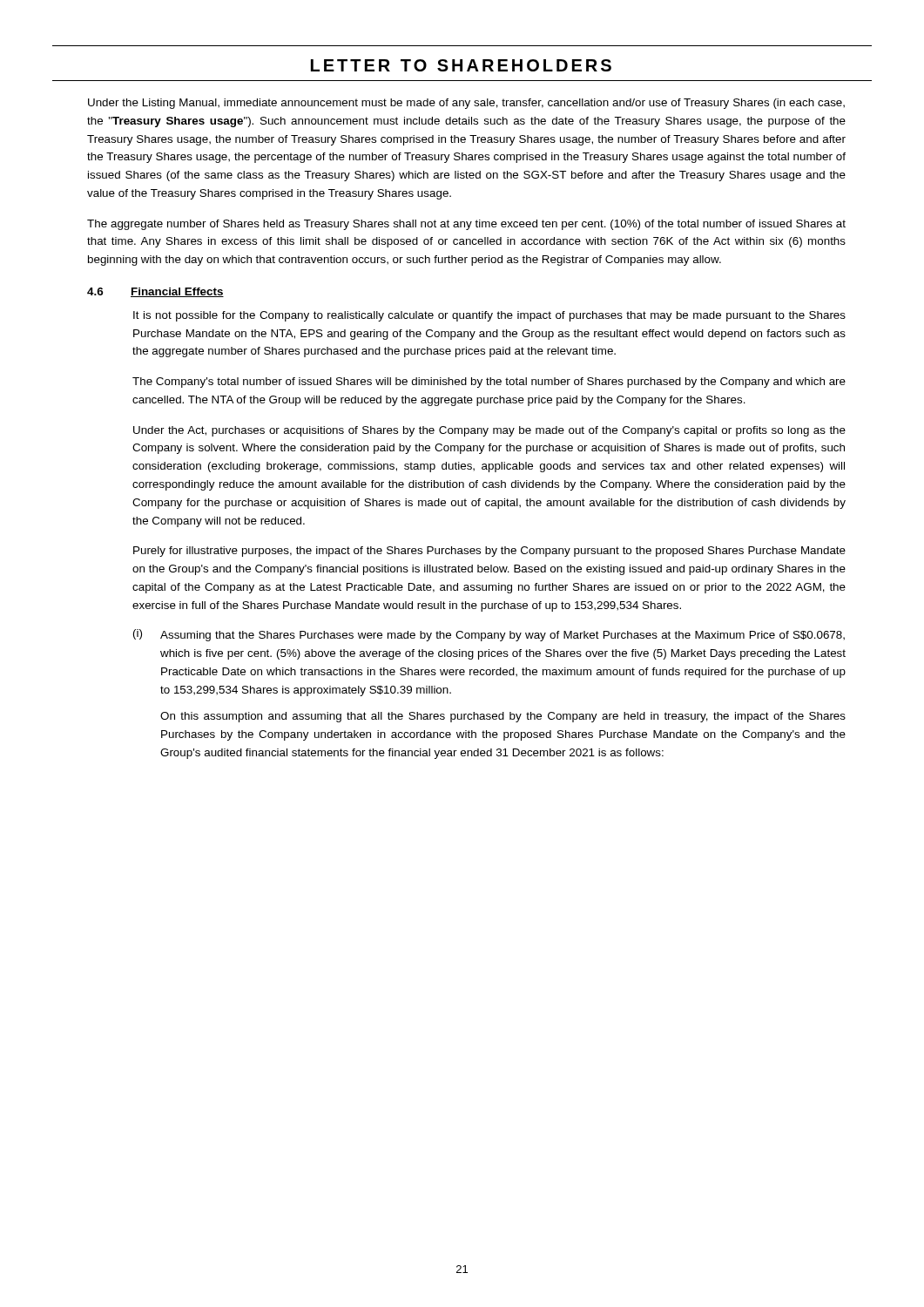Locate the text block that says "It is not possible for the Company to"
924x1307 pixels.
point(489,333)
